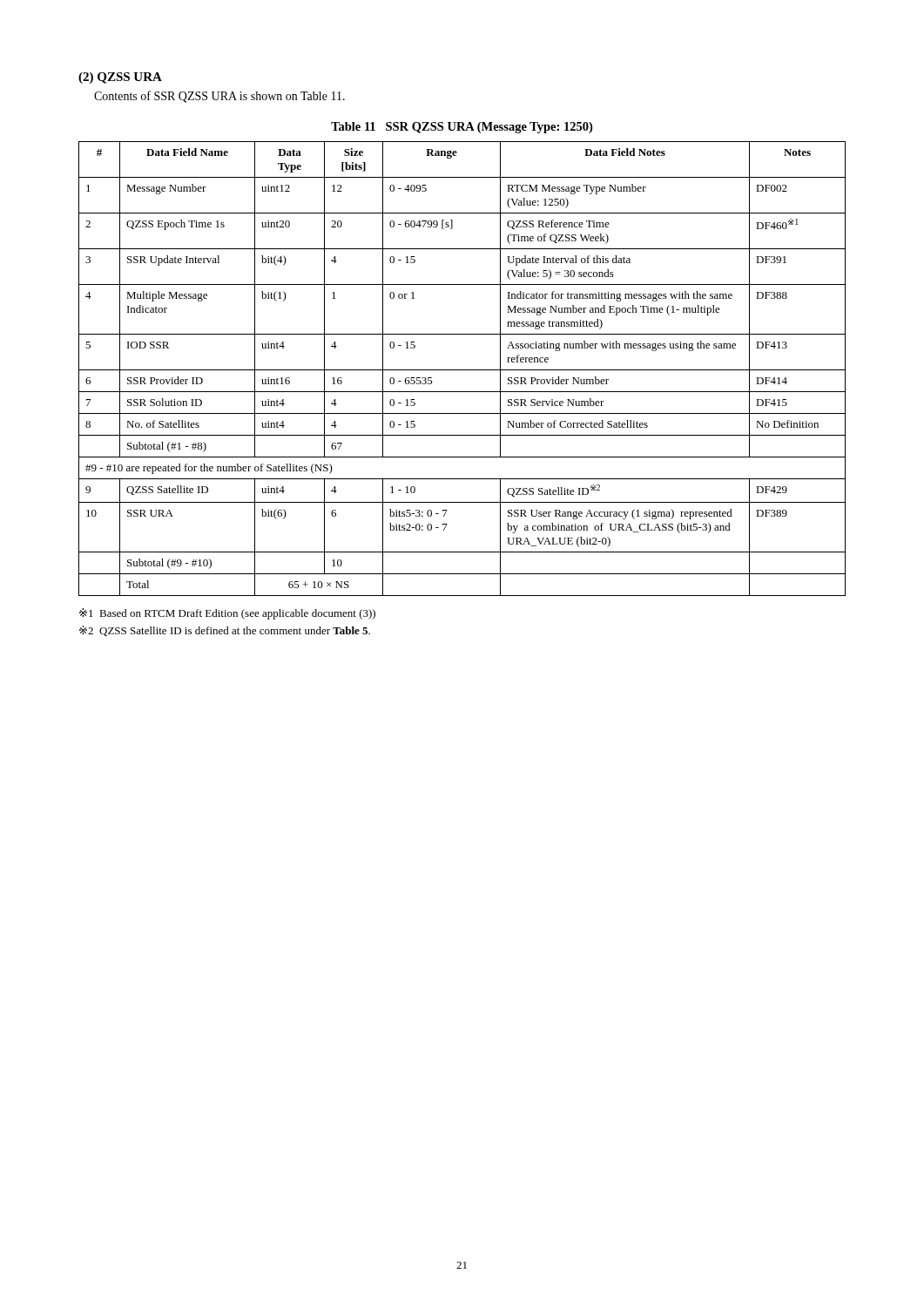Find the text starting "※1 Based on"
Screen dimensions: 1307x924
point(227,613)
